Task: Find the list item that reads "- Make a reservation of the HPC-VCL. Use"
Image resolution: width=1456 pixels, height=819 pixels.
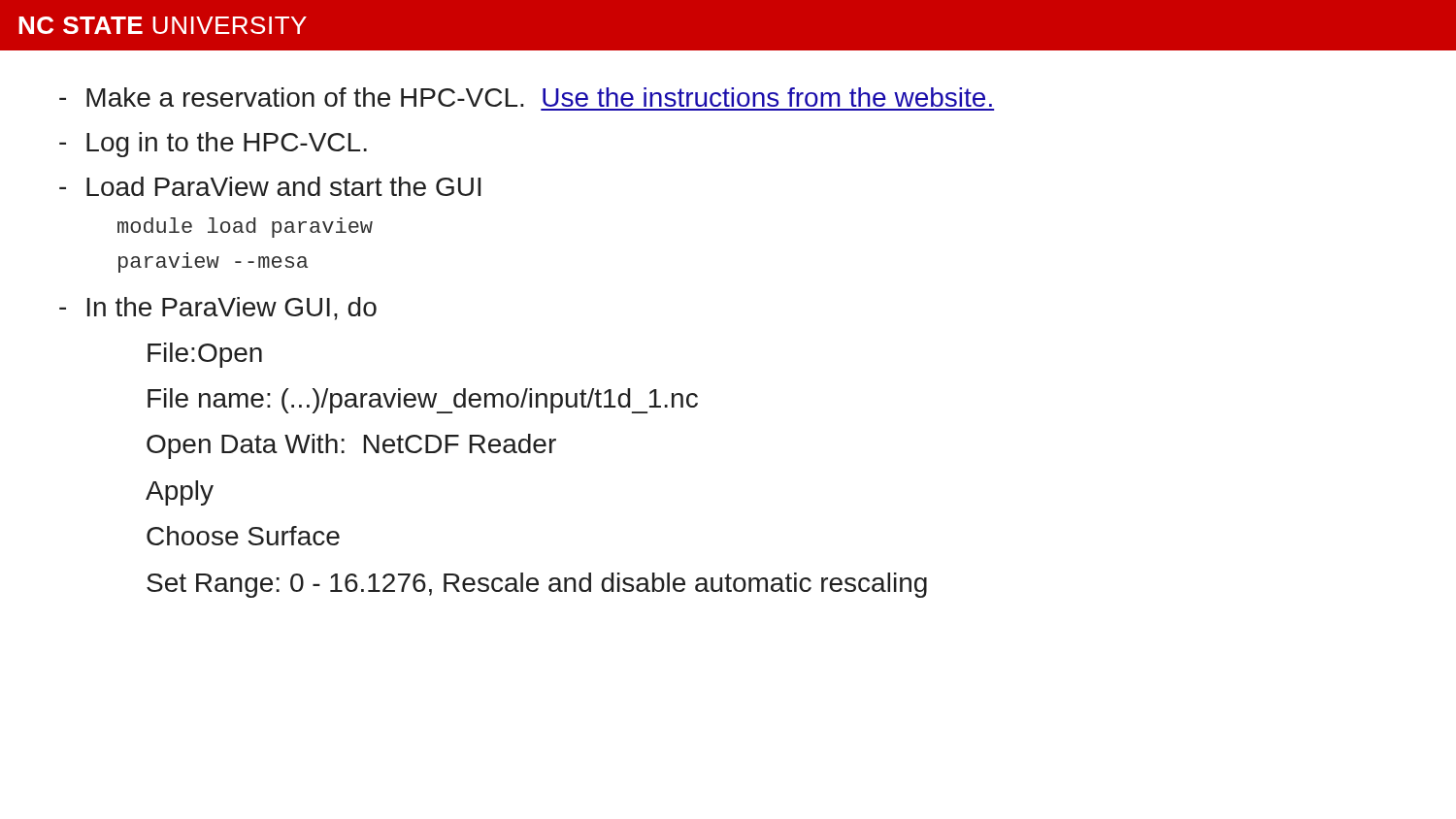Action: click(x=526, y=98)
